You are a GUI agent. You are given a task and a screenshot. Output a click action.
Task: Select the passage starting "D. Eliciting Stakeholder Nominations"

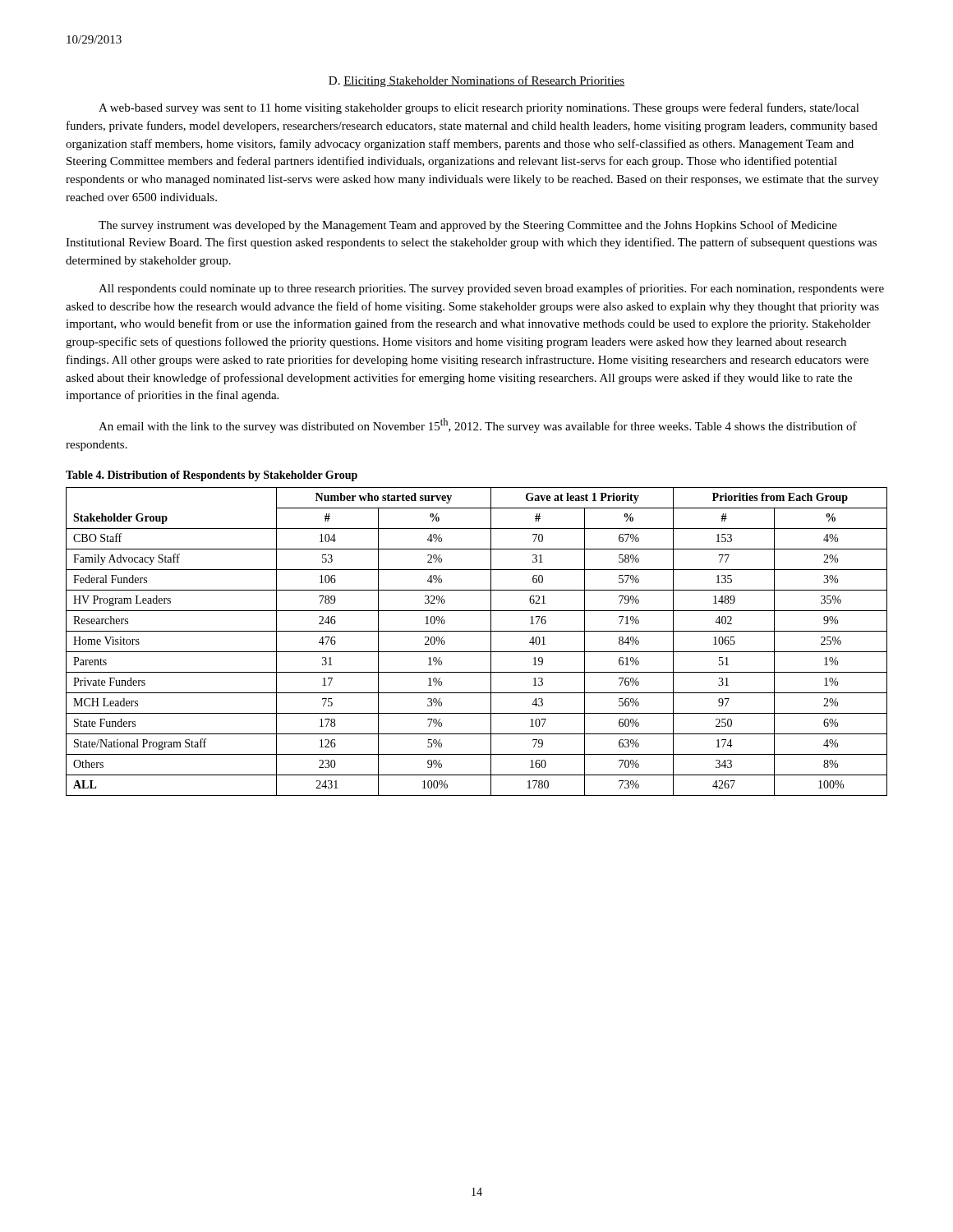(x=476, y=81)
